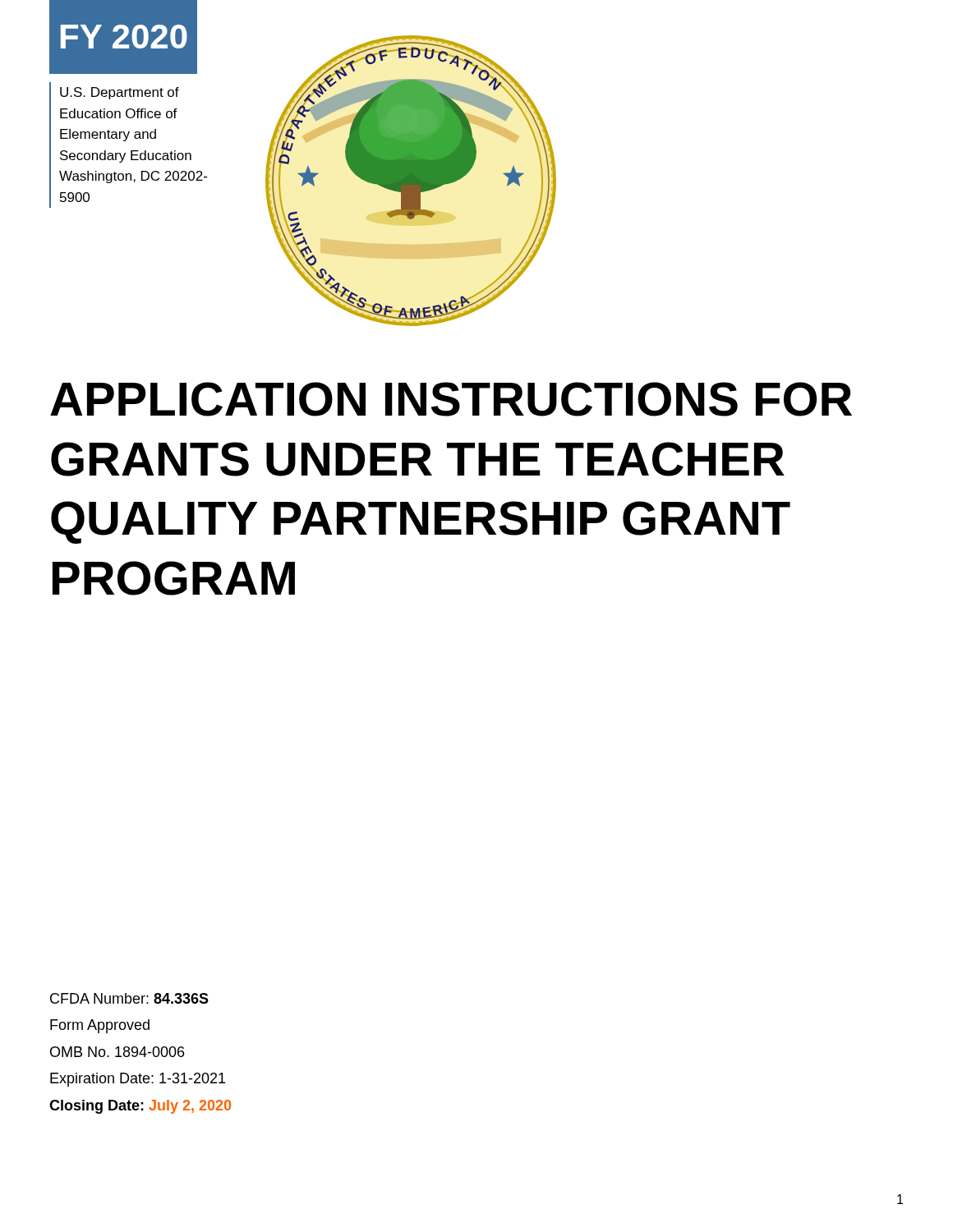Find a logo
The width and height of the screenshot is (953, 1232).
point(411,181)
